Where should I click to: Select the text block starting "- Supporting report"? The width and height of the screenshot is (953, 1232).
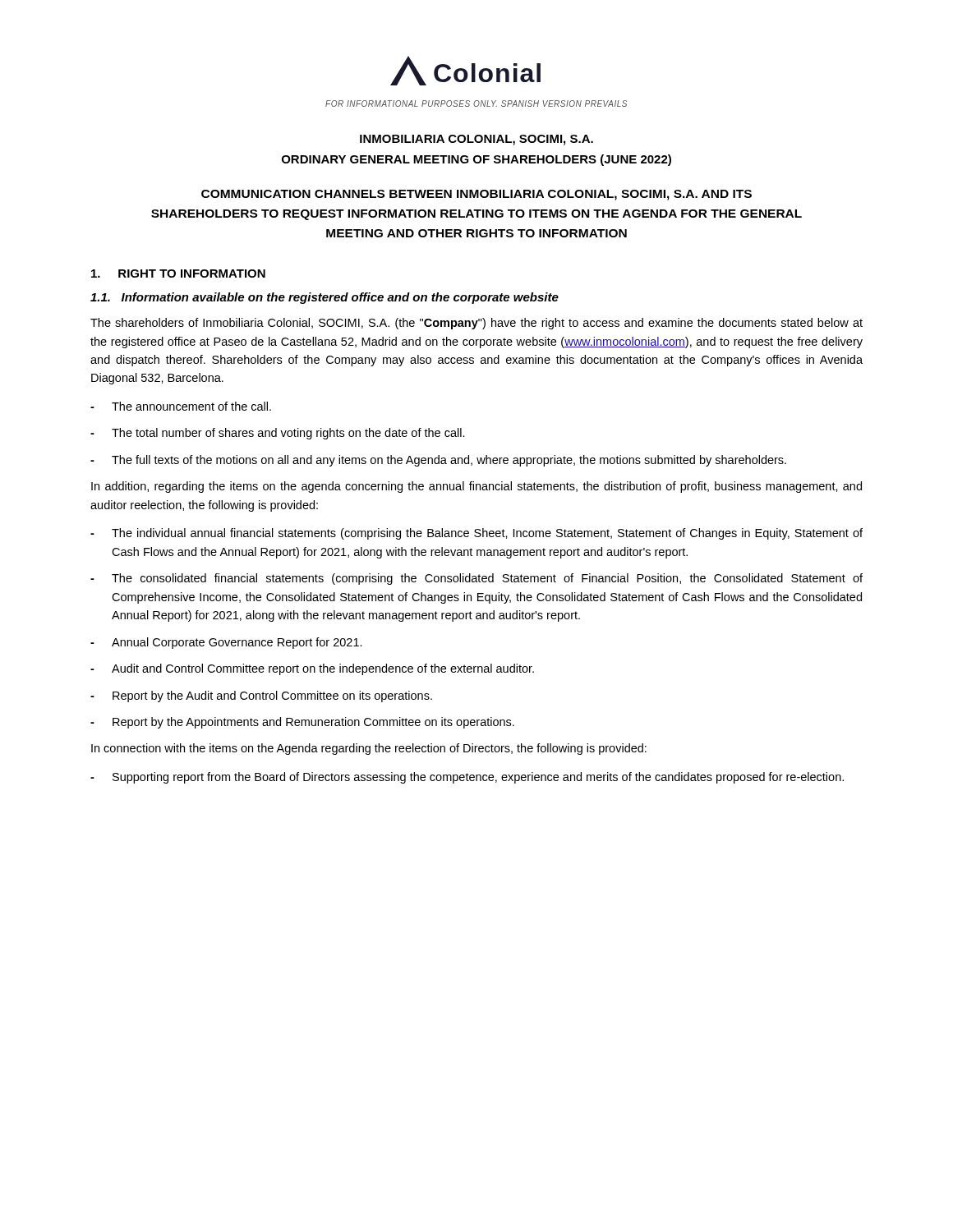tap(476, 777)
